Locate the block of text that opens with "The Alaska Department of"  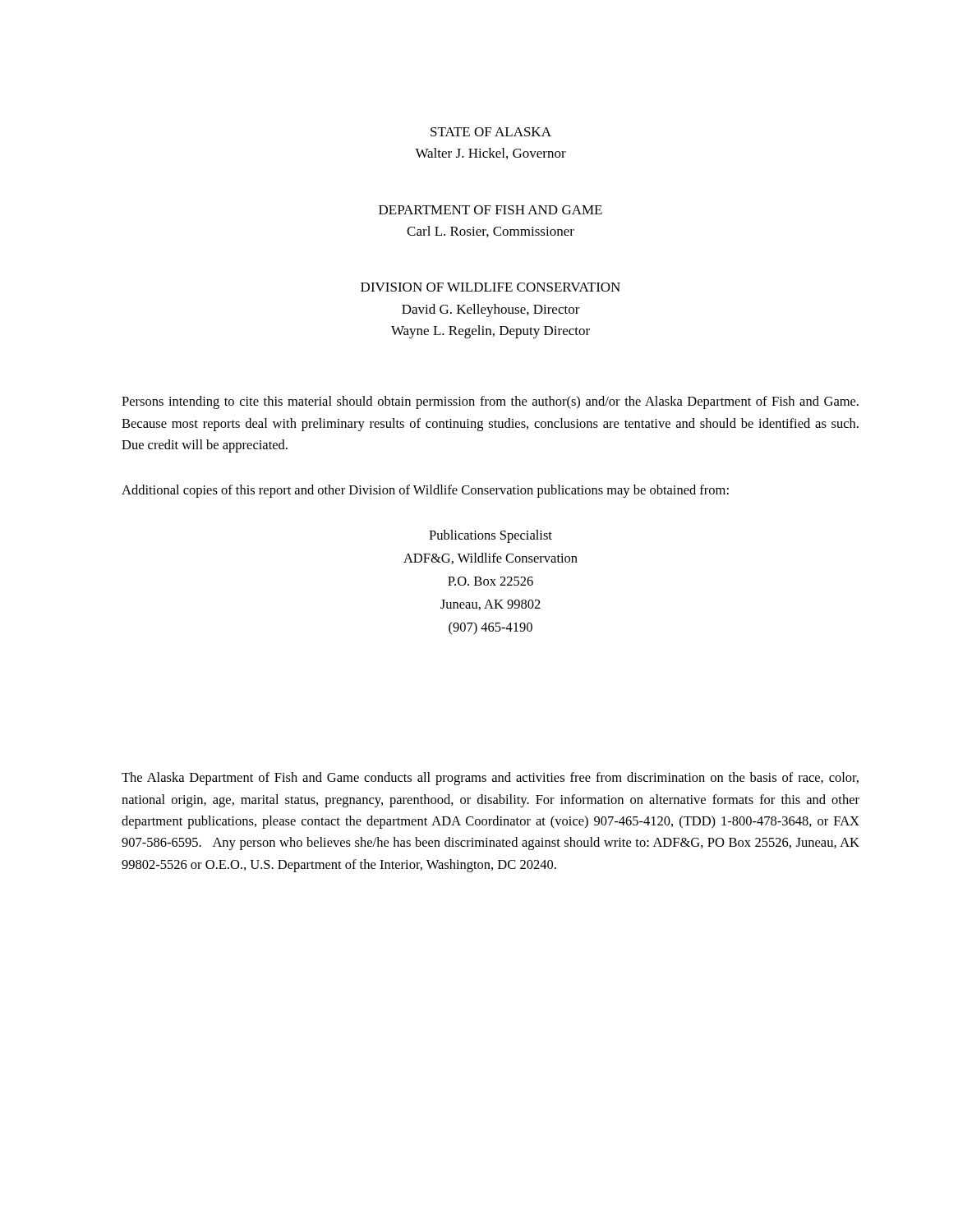coord(490,821)
